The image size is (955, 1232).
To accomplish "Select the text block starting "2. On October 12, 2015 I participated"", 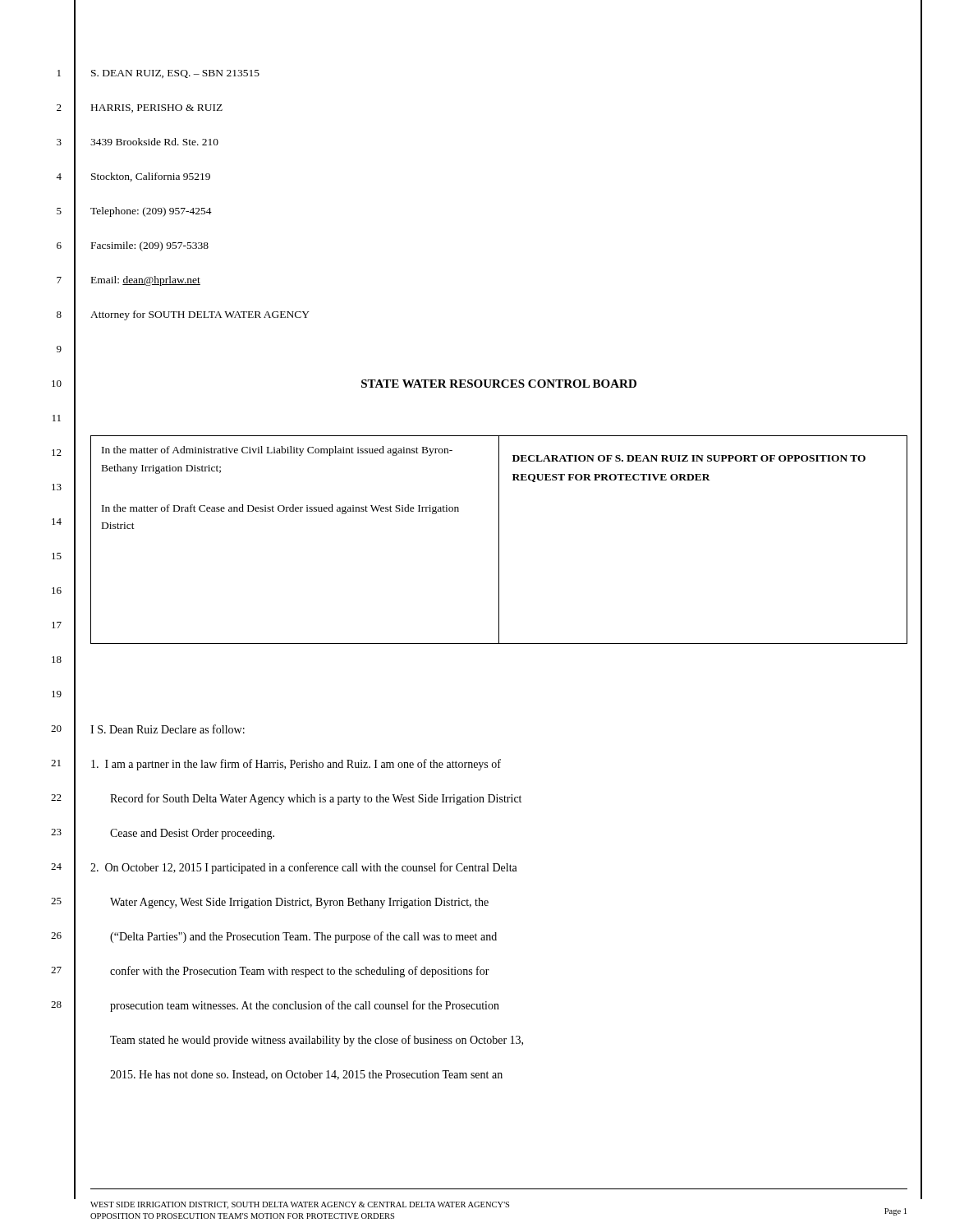I will click(499, 972).
